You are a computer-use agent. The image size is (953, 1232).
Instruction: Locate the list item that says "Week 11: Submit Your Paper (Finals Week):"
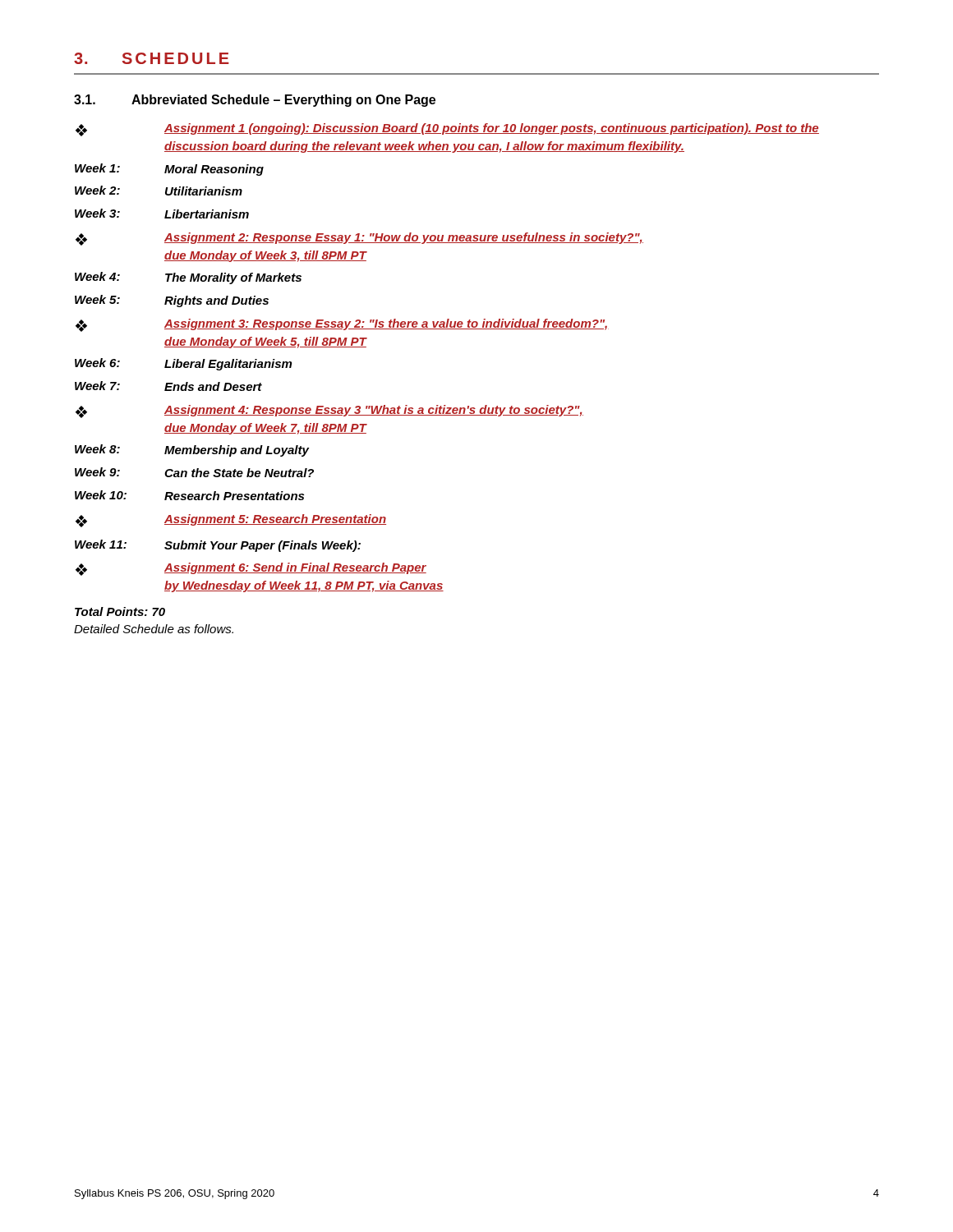[x=218, y=546]
